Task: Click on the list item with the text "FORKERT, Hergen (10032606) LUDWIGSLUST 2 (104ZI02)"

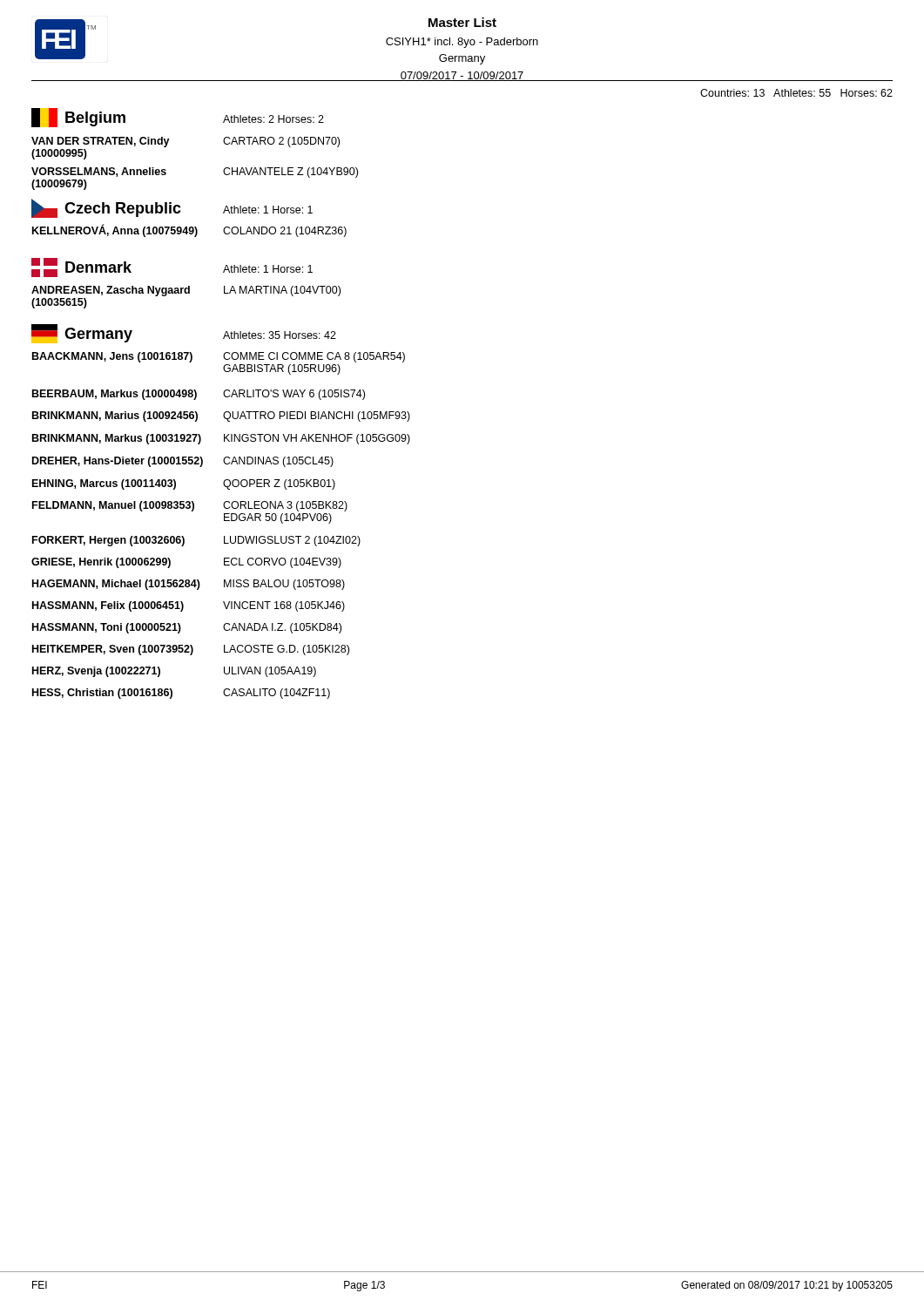Action: pyautogui.click(x=108, y=541)
